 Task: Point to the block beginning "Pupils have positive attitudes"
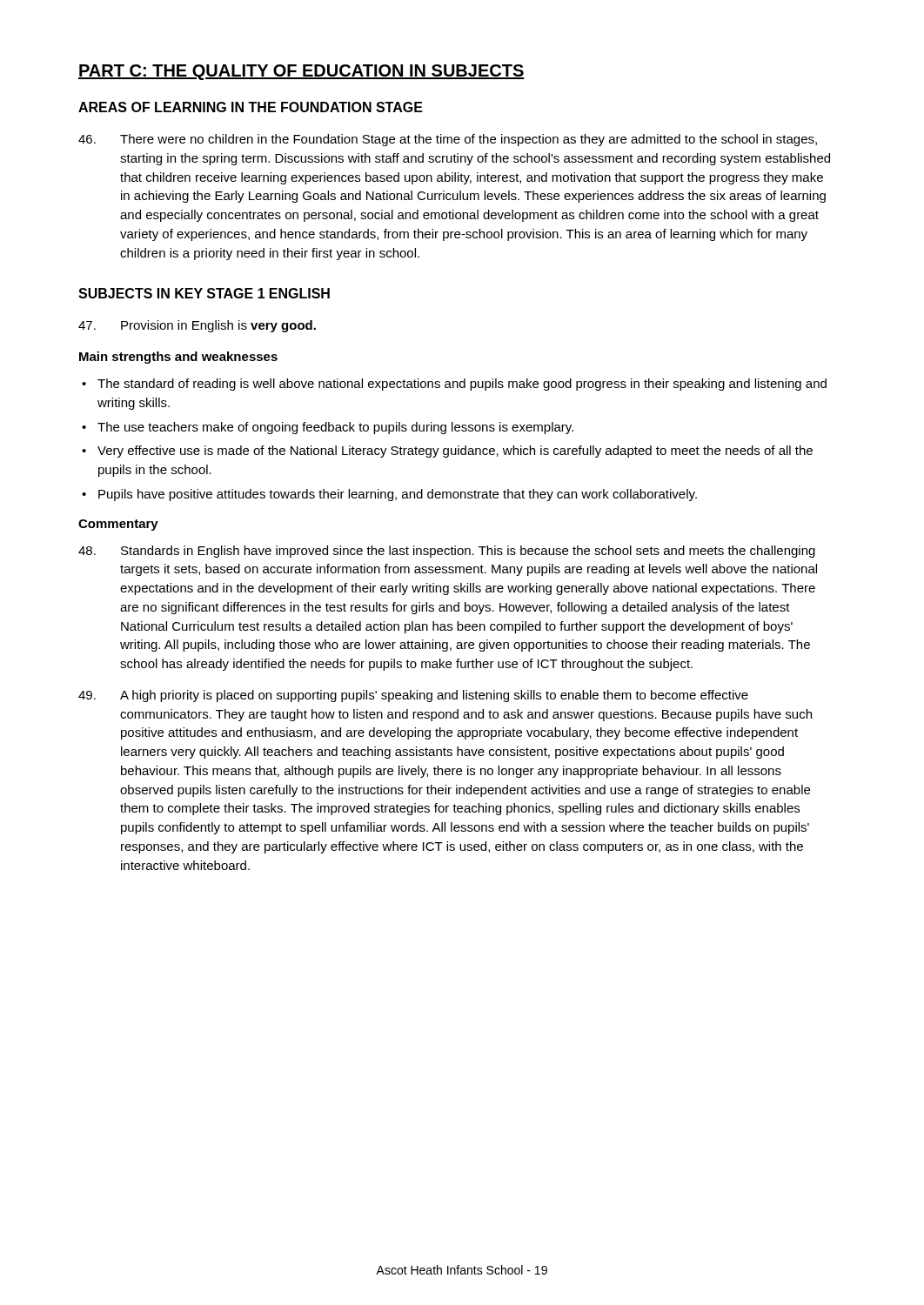point(398,493)
